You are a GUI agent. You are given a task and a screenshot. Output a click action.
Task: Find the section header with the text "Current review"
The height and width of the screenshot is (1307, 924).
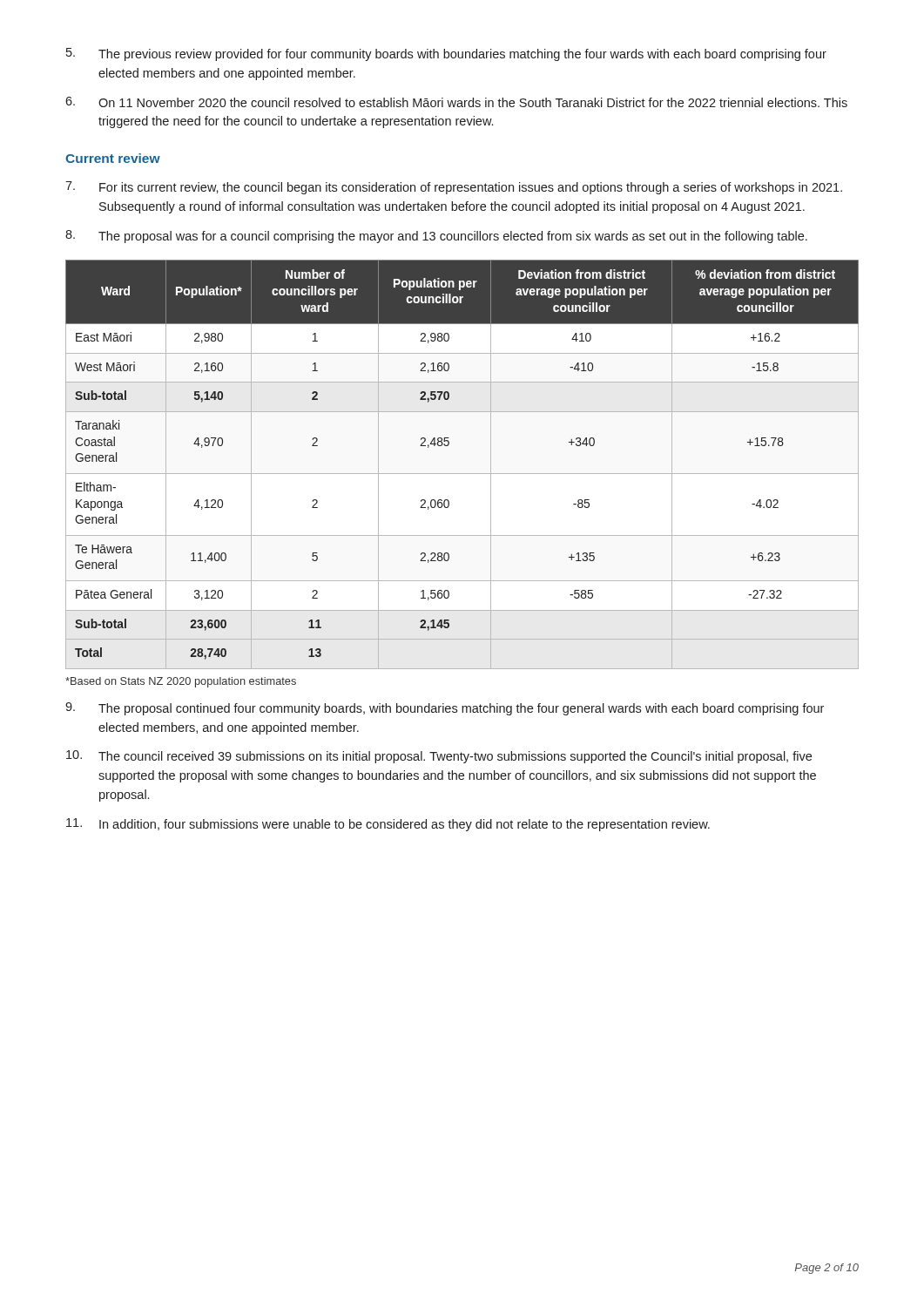[x=113, y=158]
